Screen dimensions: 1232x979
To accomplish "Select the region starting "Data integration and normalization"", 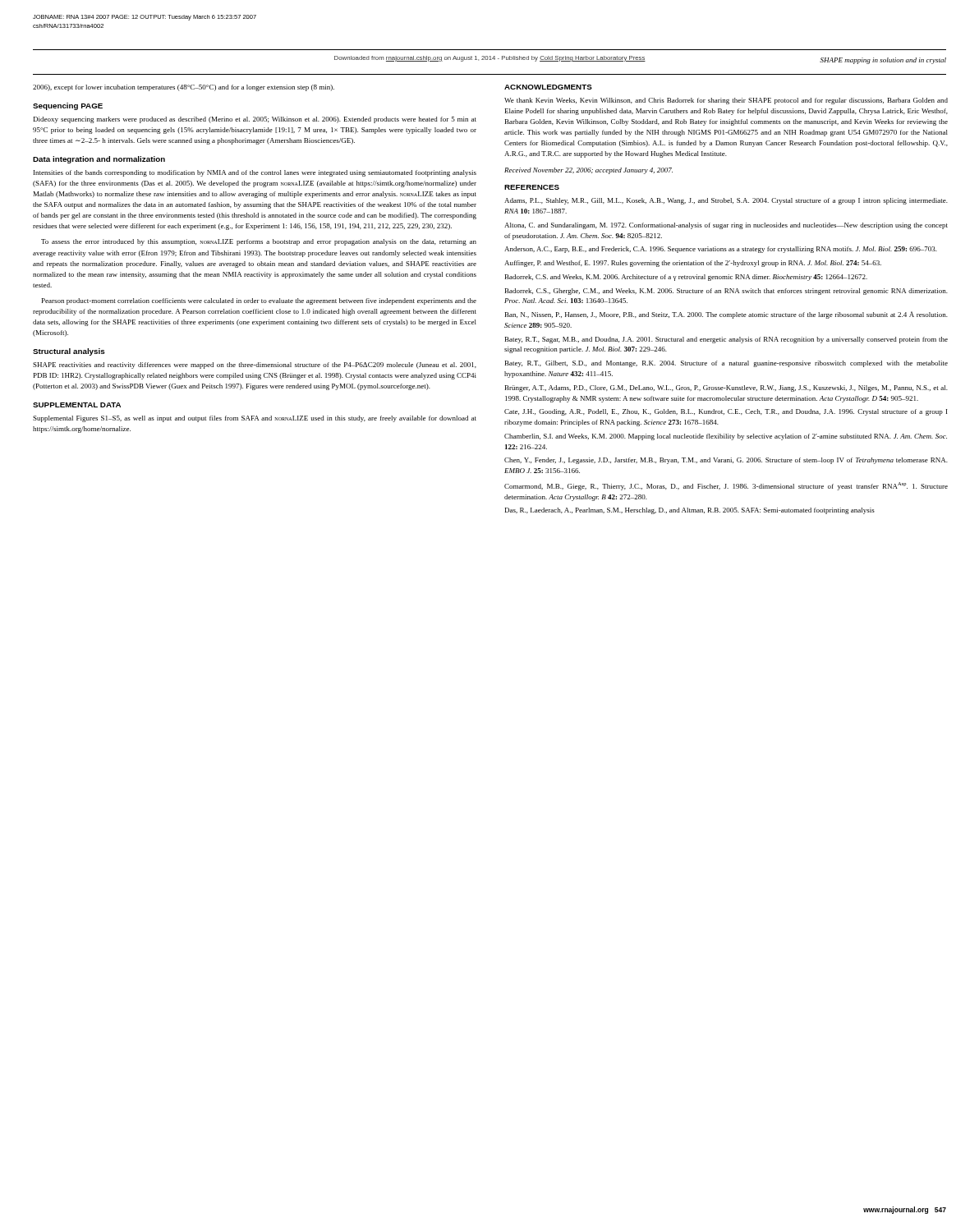I will (99, 159).
